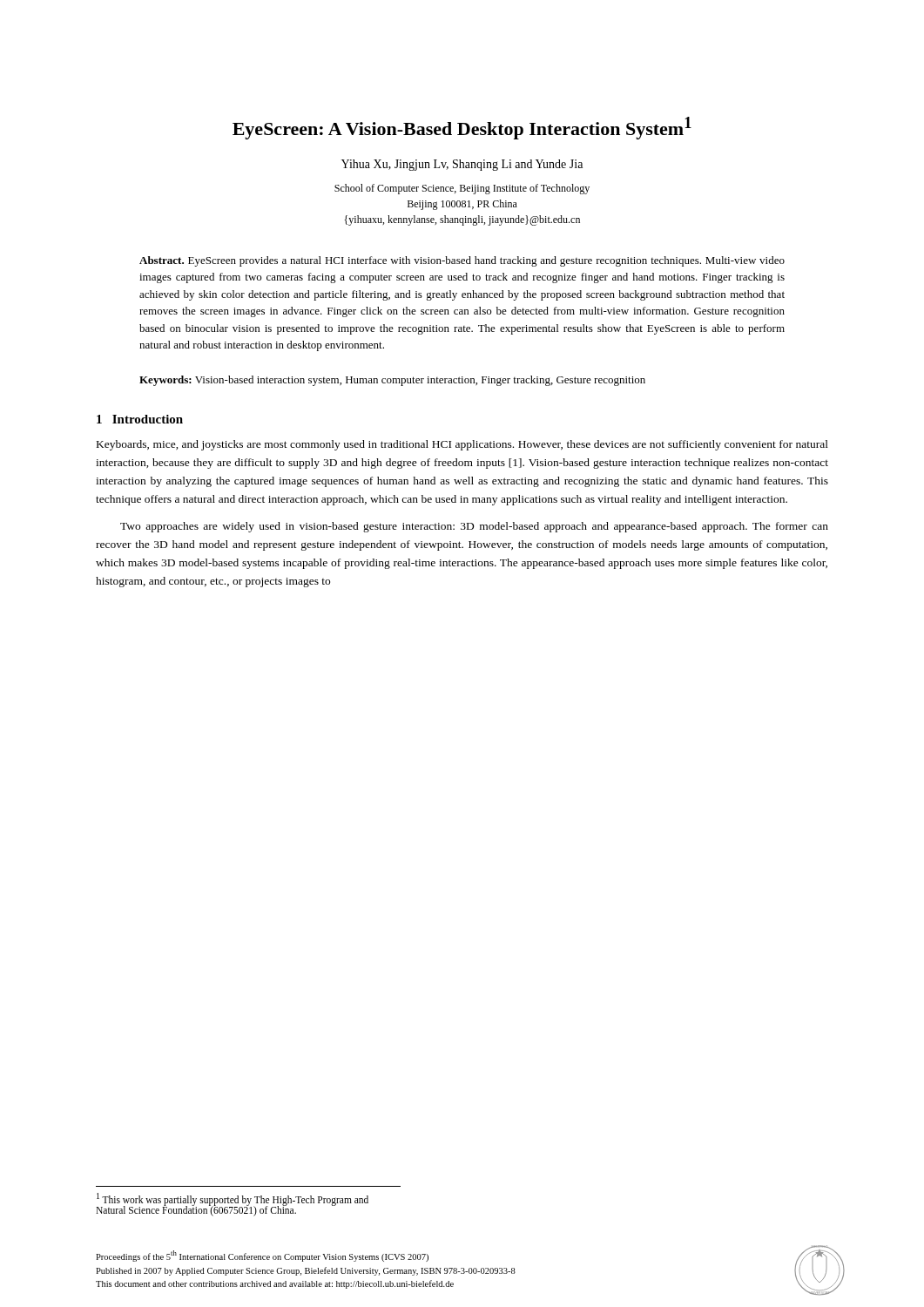Locate the text block with the text "Yihua Xu, Jingjun Lv, Shanqing Li"
This screenshot has height=1307, width=924.
tap(462, 164)
